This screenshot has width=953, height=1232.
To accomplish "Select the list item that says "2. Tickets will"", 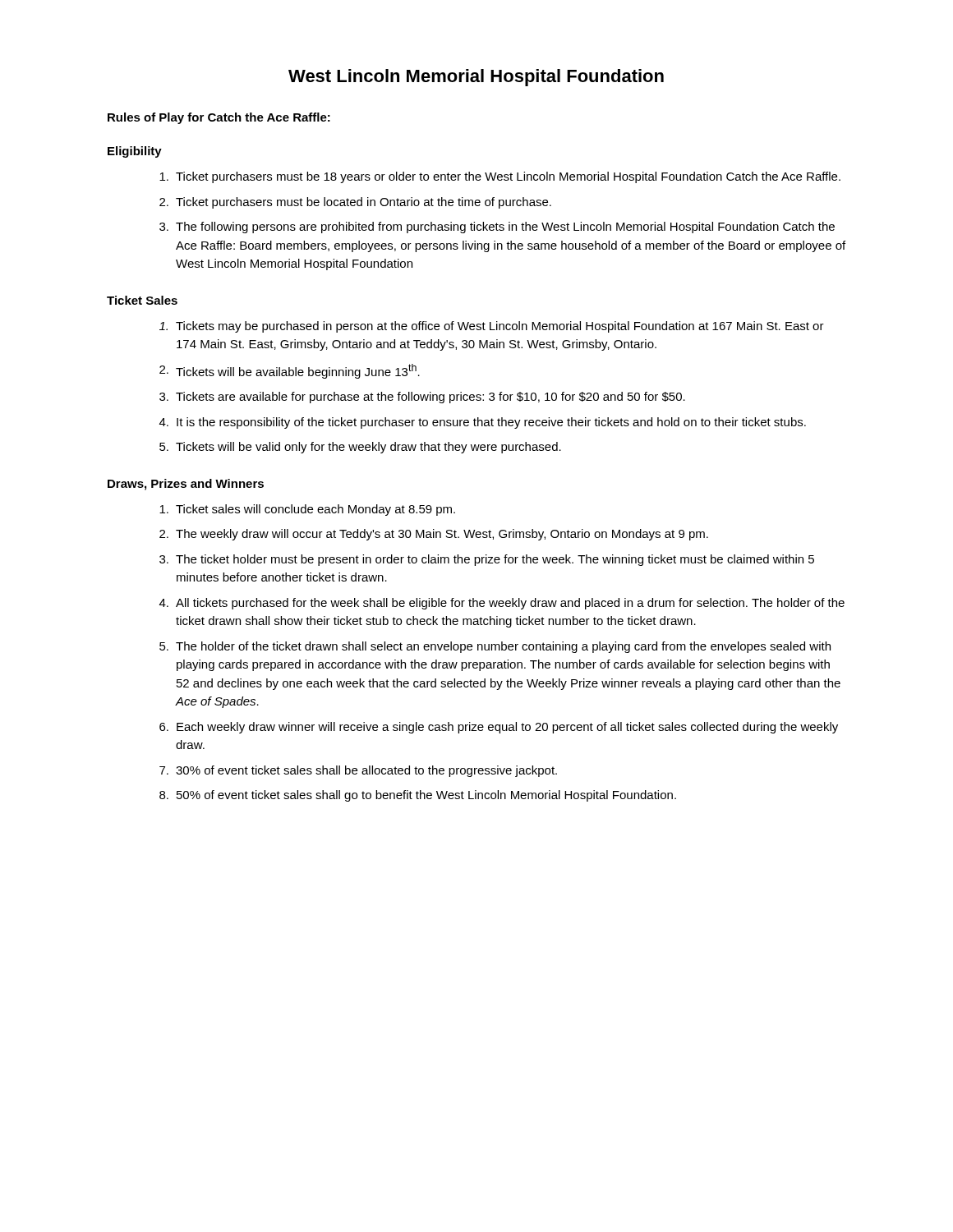I will 290,371.
